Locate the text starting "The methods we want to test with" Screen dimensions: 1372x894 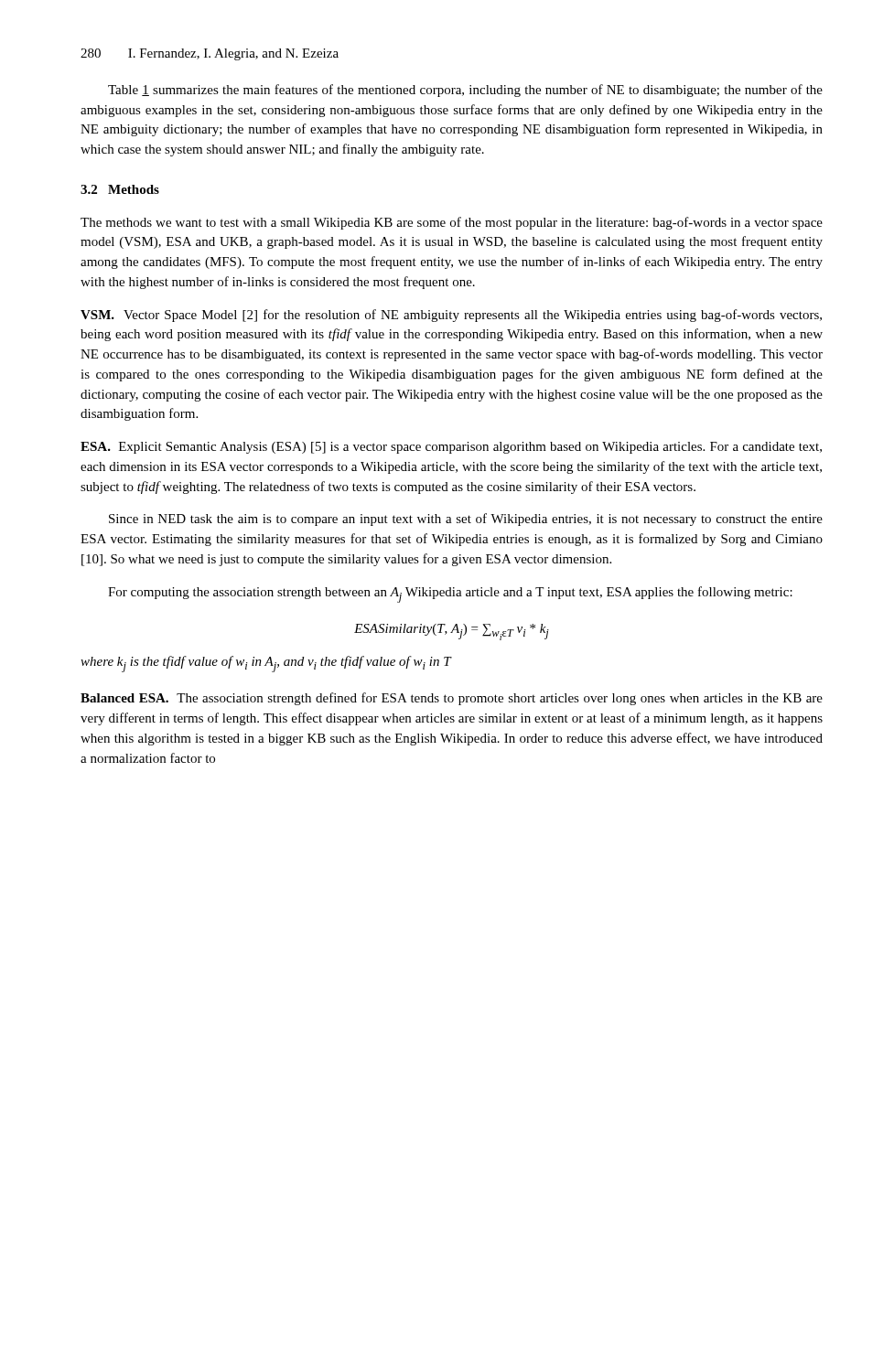(x=452, y=252)
